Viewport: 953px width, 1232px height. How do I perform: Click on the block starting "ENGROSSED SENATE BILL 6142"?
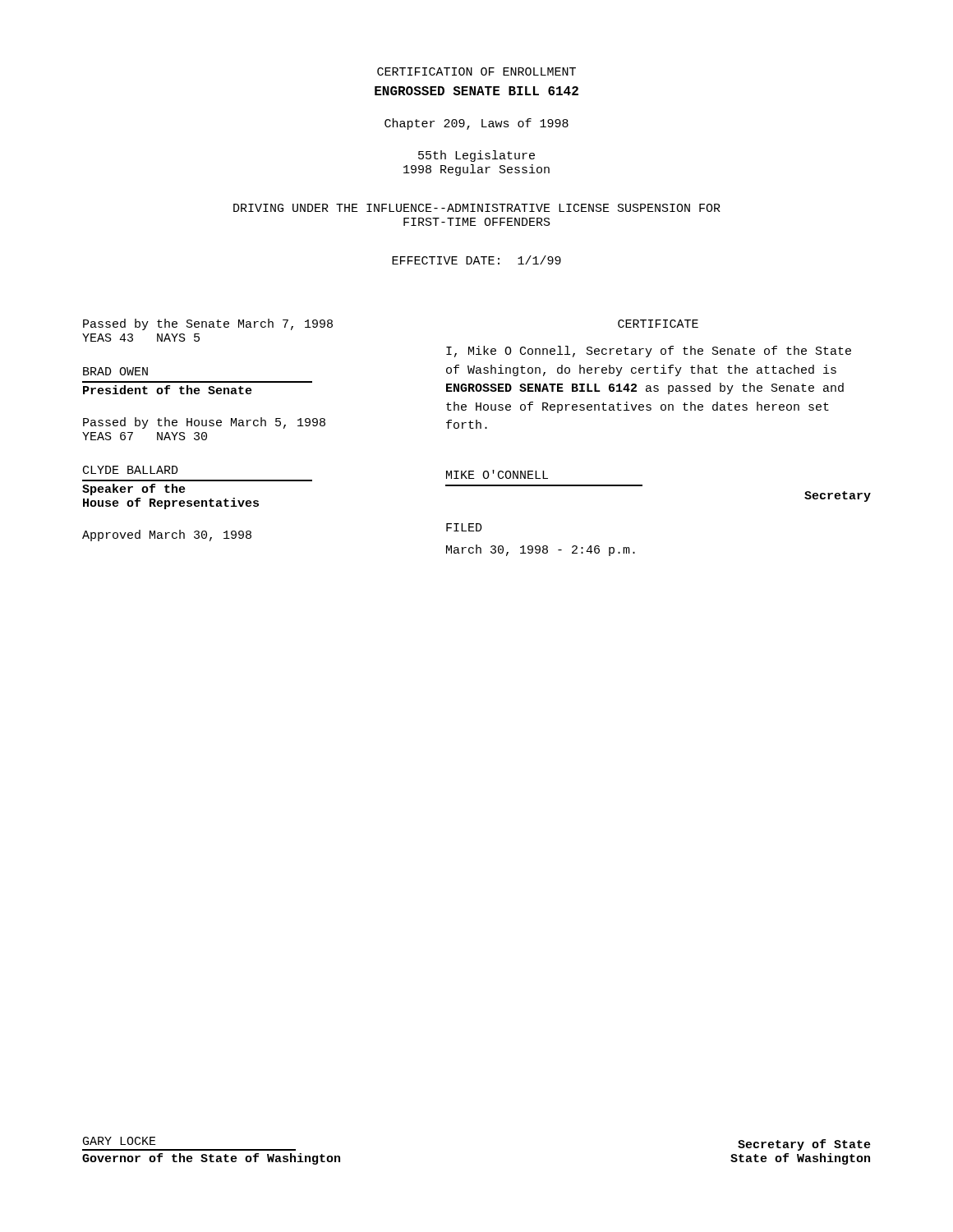[x=476, y=92]
